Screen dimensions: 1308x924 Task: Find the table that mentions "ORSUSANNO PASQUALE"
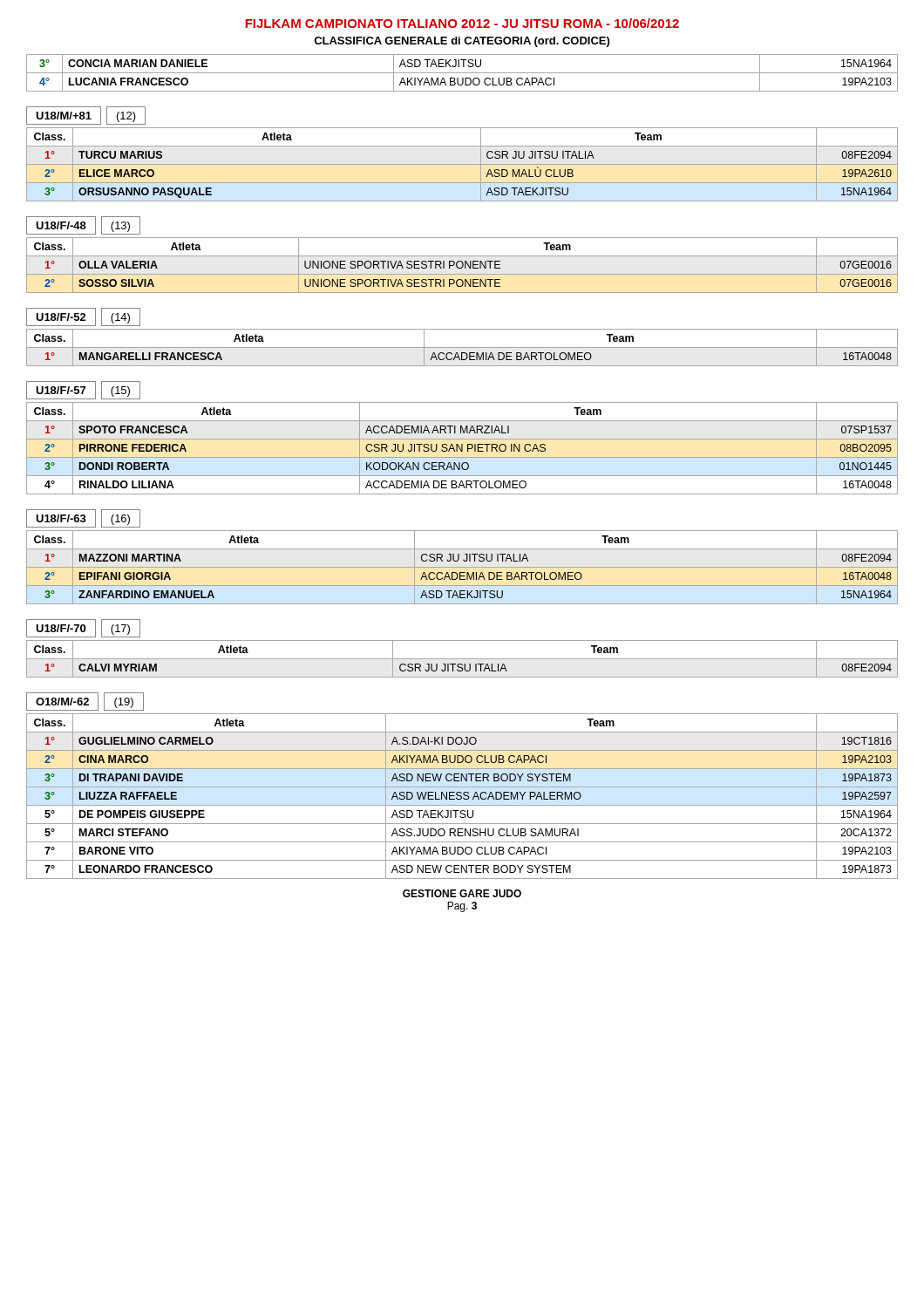tap(462, 164)
